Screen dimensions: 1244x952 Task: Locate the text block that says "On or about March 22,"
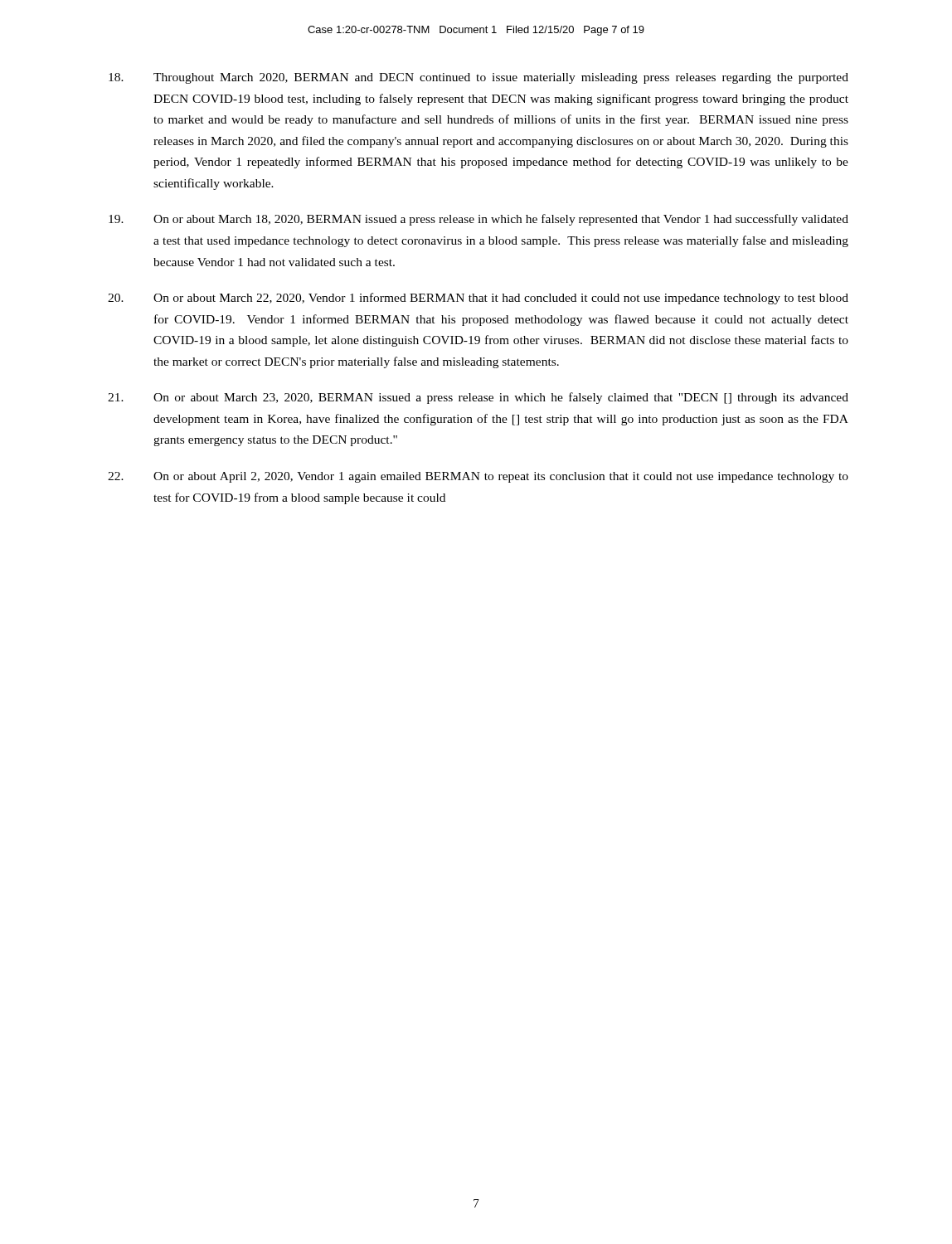pyautogui.click(x=478, y=329)
